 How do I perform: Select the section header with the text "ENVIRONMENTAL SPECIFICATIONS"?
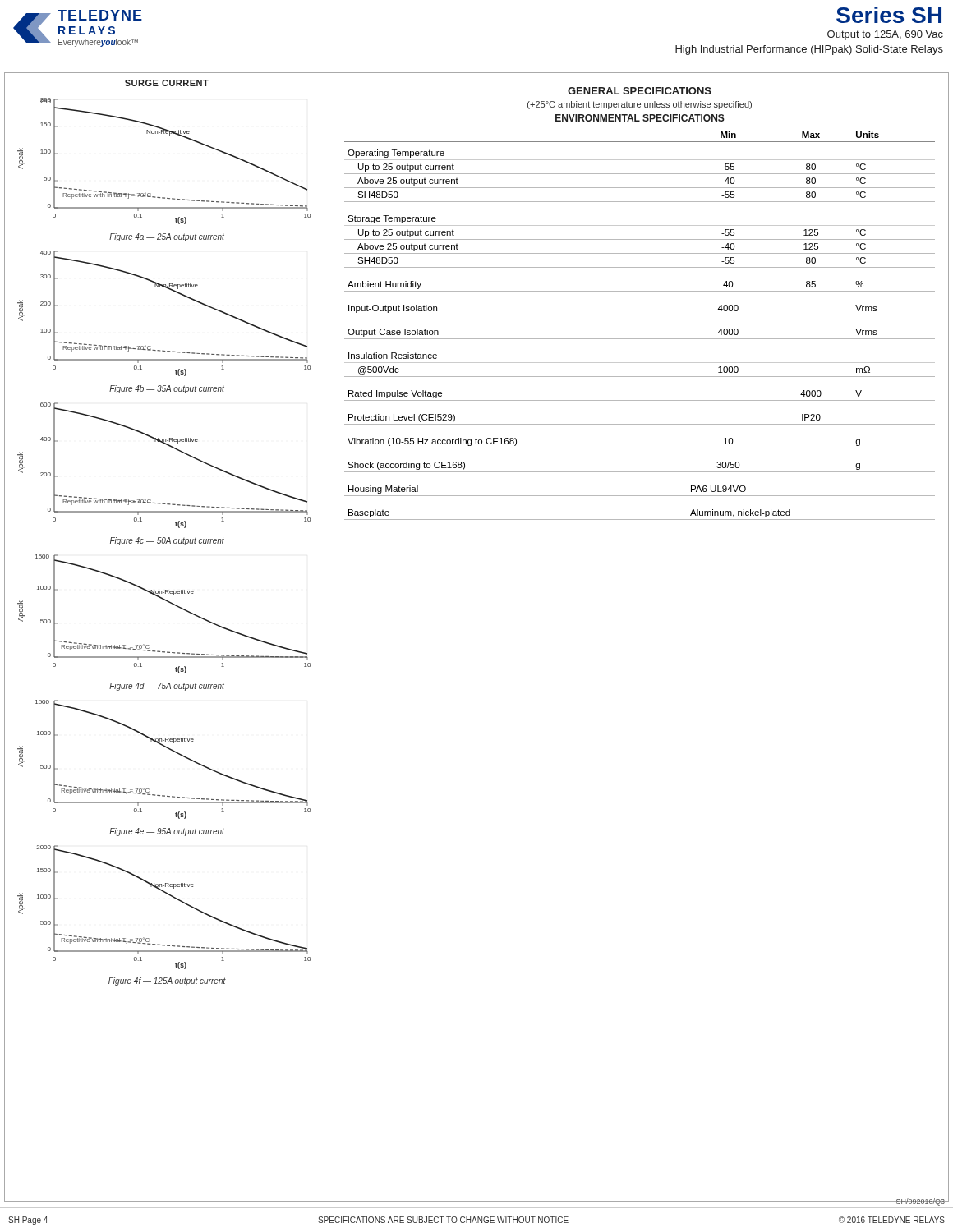click(640, 118)
